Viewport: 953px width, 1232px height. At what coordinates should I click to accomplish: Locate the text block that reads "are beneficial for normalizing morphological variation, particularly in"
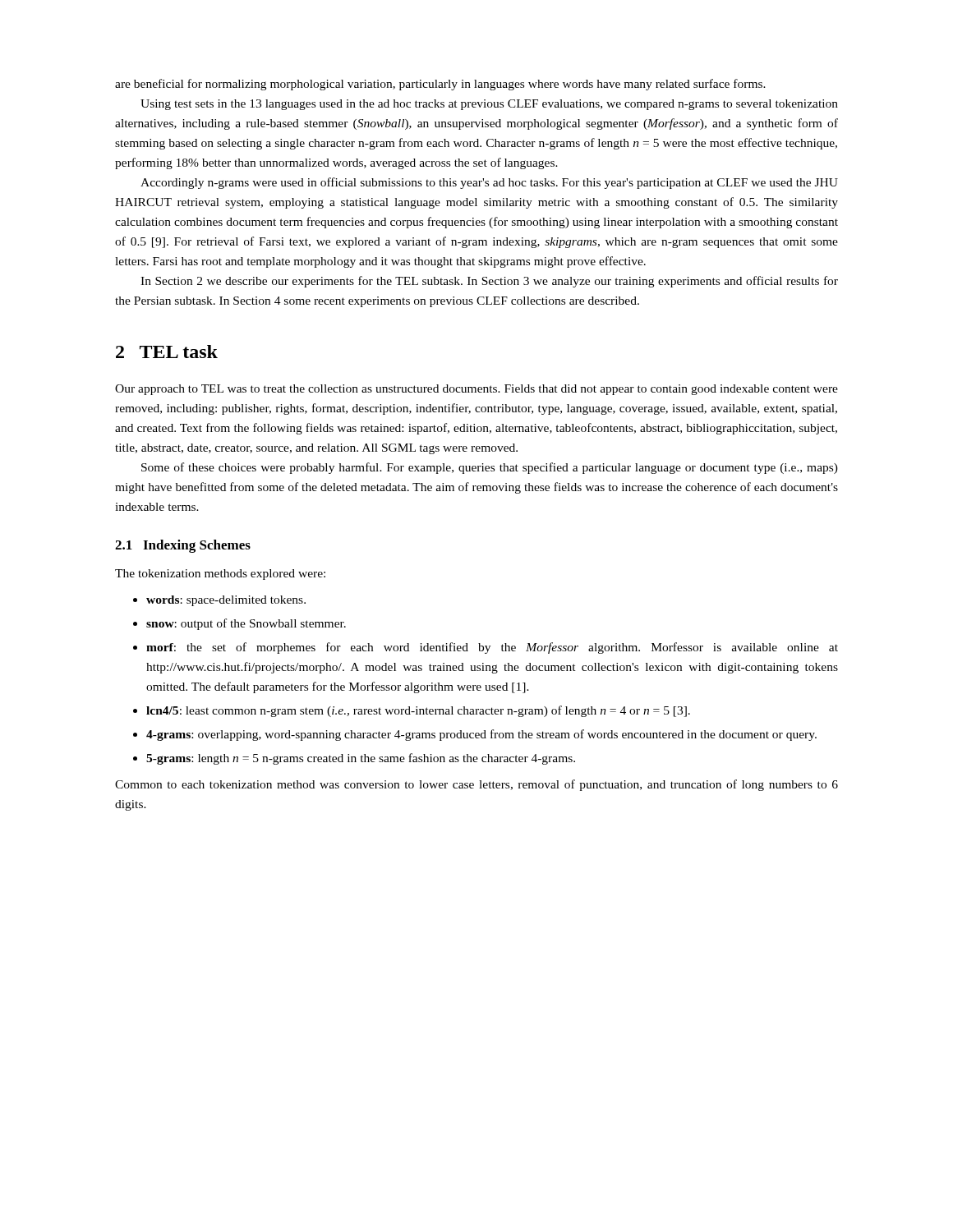[x=476, y=192]
